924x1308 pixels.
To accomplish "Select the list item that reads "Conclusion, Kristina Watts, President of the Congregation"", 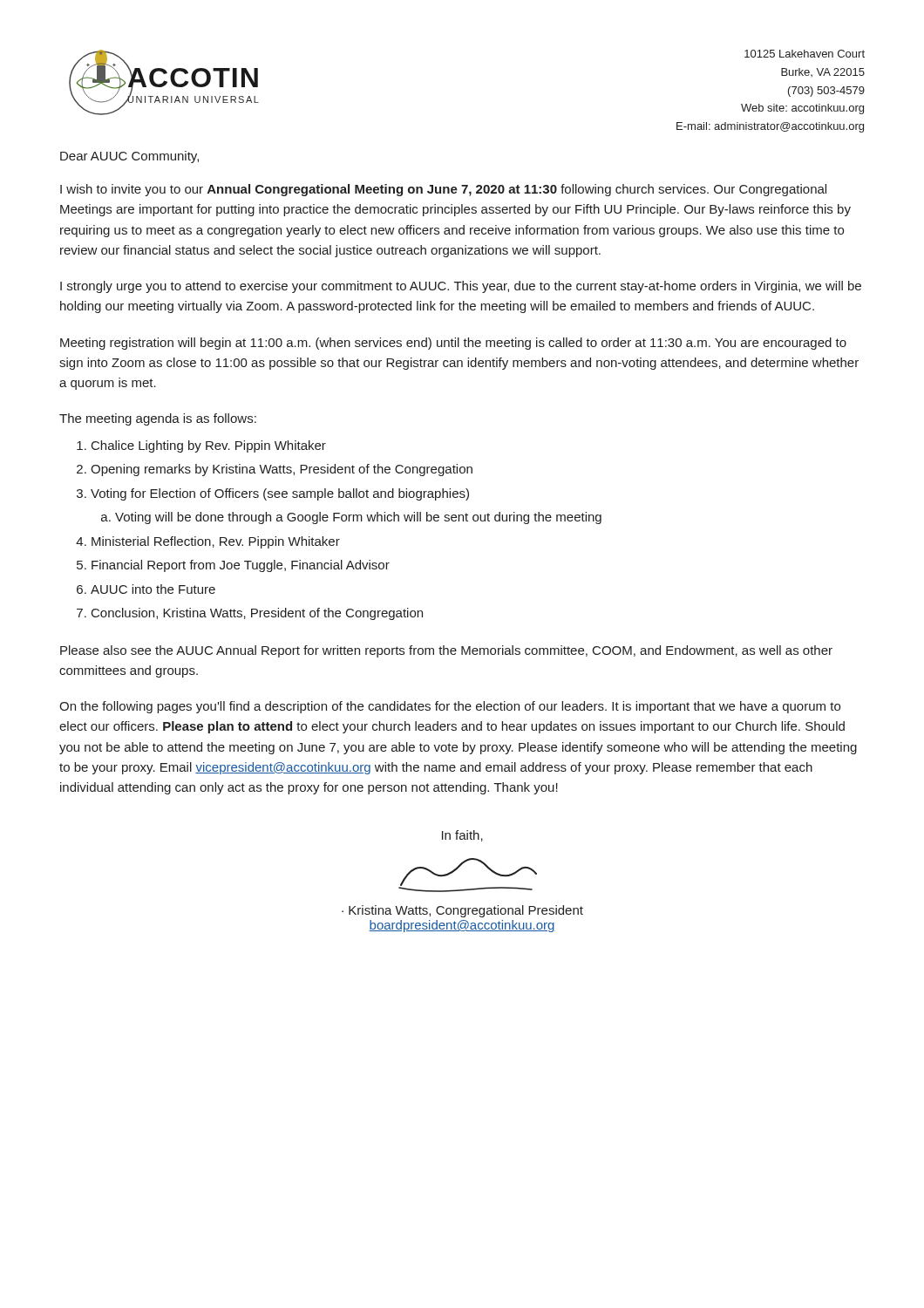I will click(x=257, y=613).
